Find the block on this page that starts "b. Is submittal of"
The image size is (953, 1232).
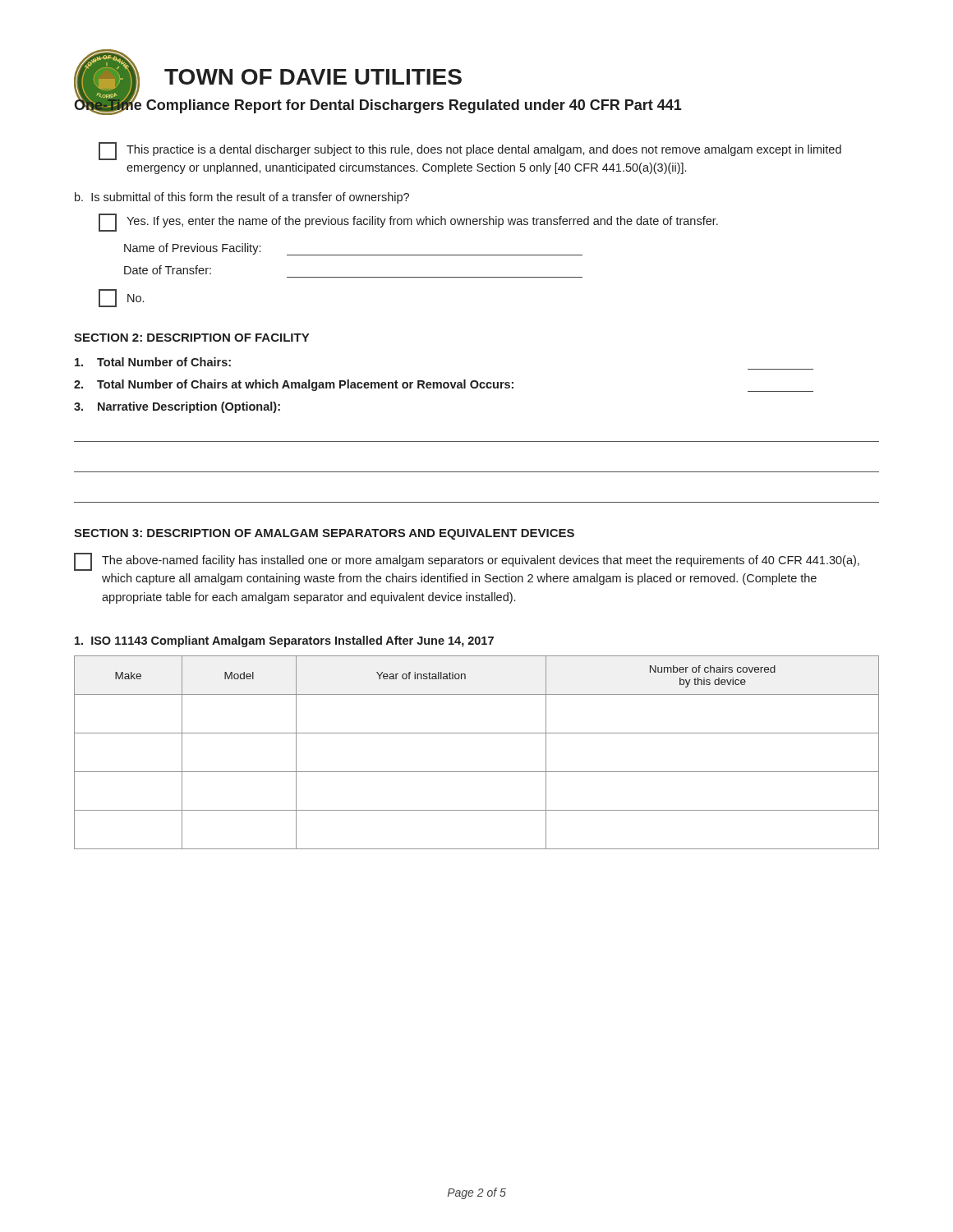point(242,197)
